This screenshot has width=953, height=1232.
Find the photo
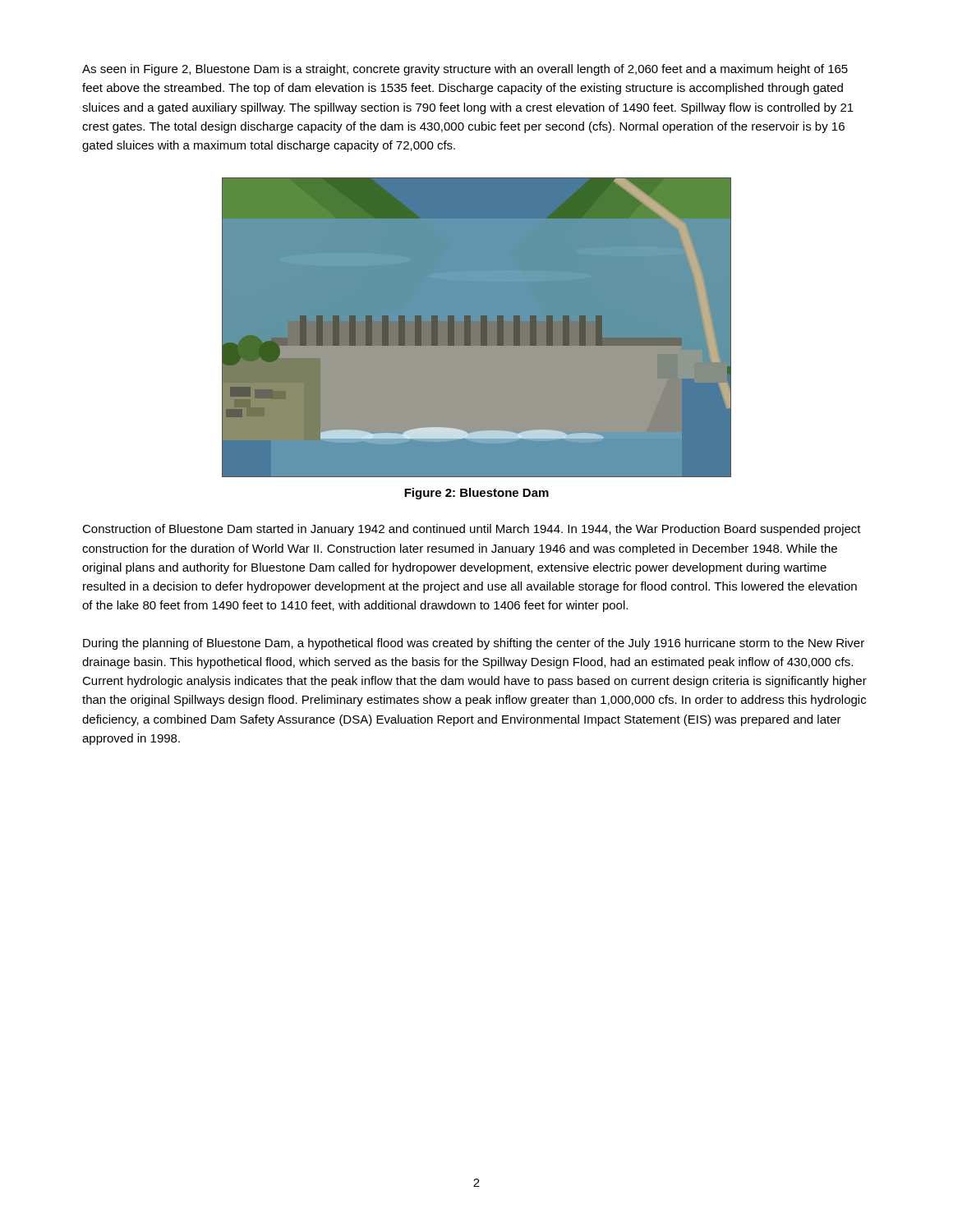click(x=476, y=328)
